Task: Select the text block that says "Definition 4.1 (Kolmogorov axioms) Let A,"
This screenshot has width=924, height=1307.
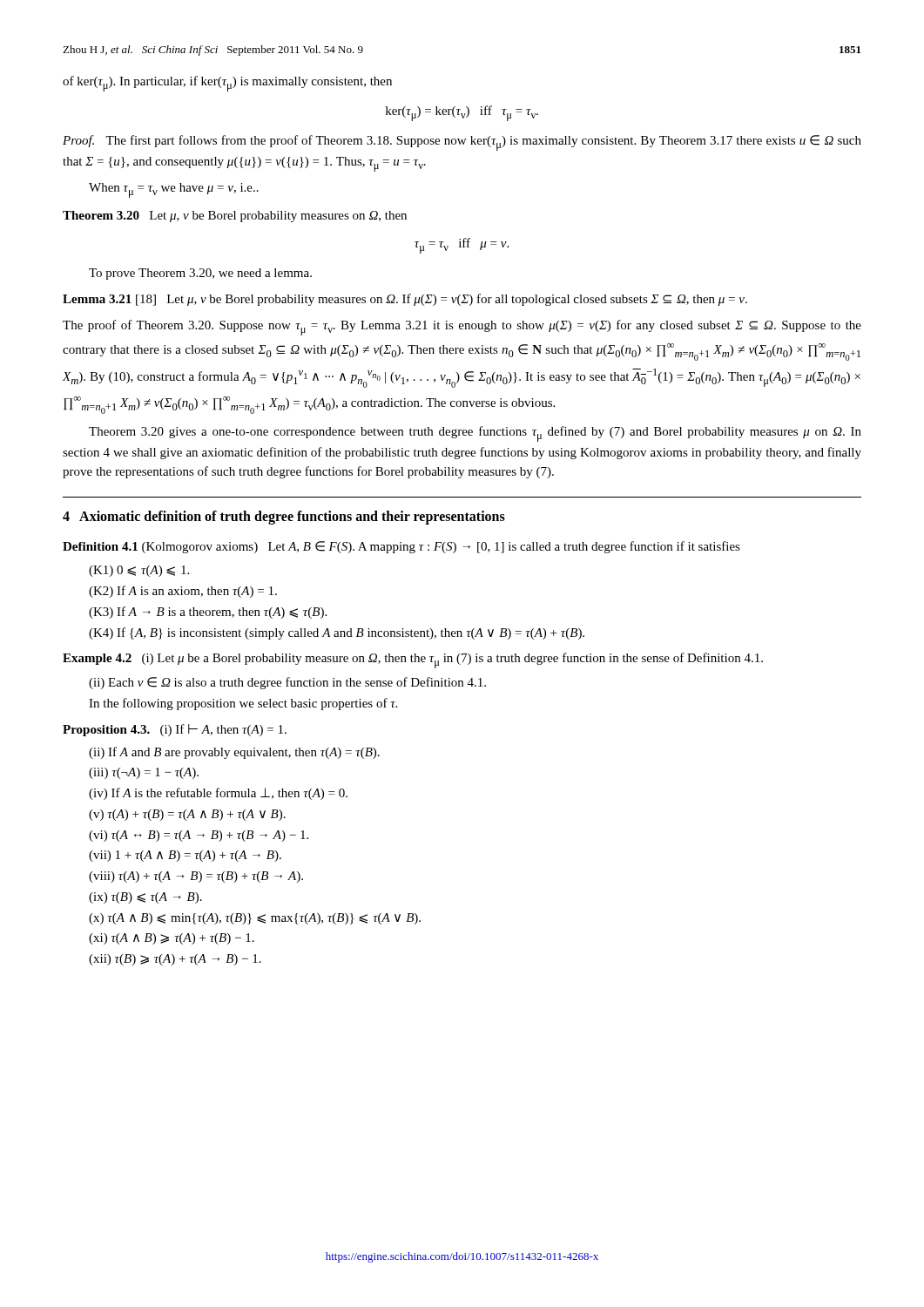Action: point(401,546)
